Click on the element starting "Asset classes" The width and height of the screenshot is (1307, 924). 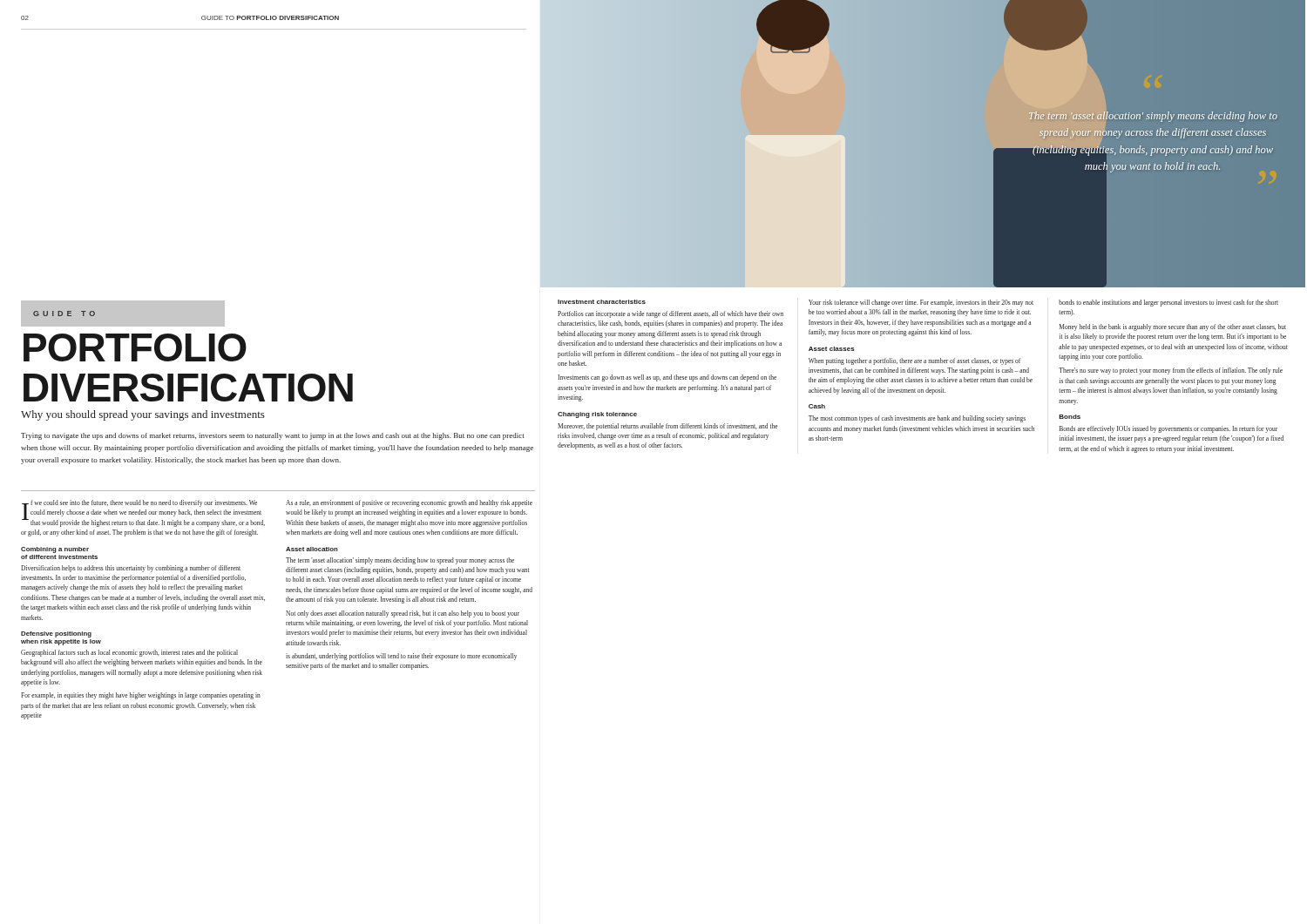(831, 348)
